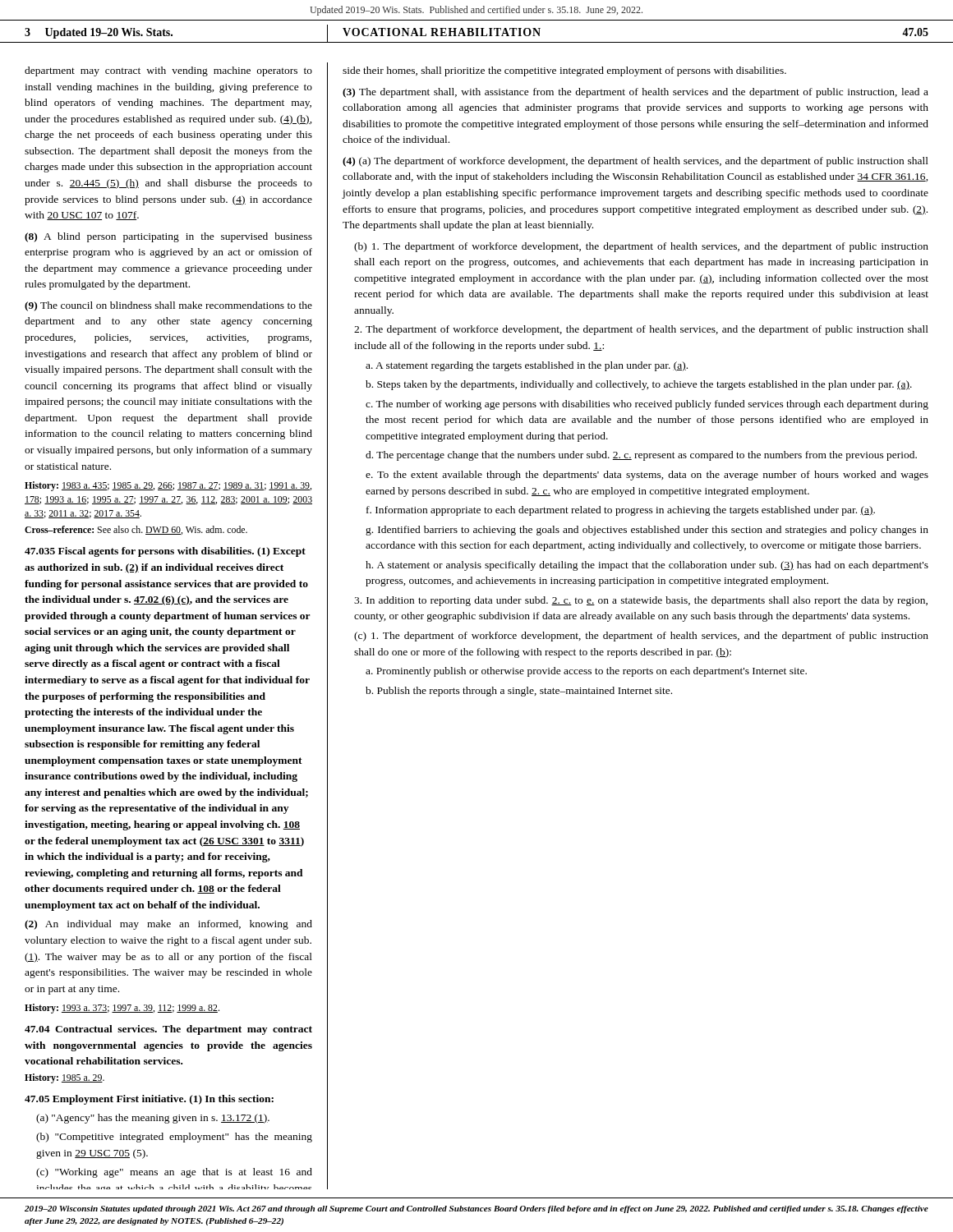Viewport: 953px width, 1232px height.
Task: Point to the text block starting "side their homes, shall"
Action: (635, 70)
